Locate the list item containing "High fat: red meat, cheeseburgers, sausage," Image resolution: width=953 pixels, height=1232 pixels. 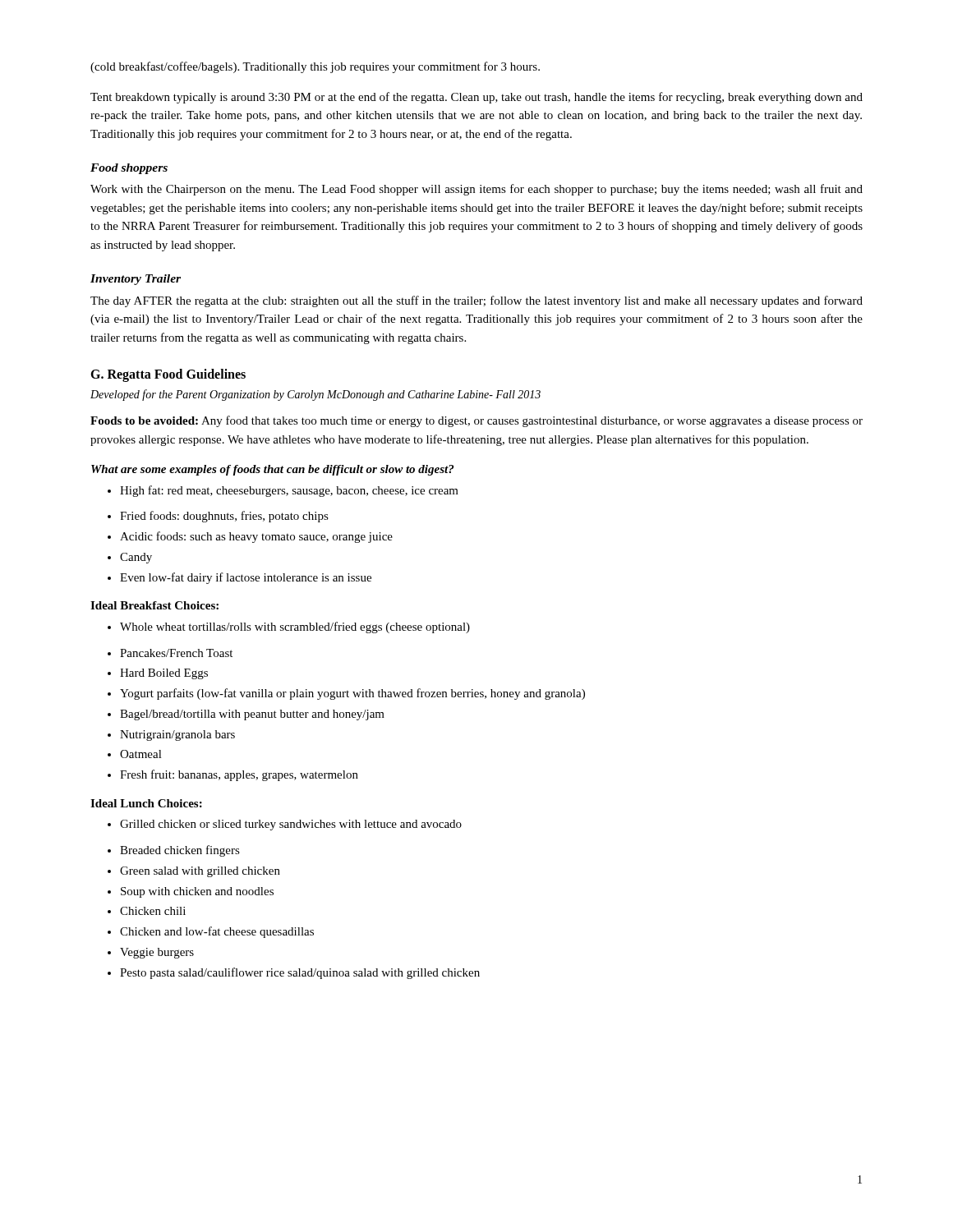pyautogui.click(x=283, y=491)
